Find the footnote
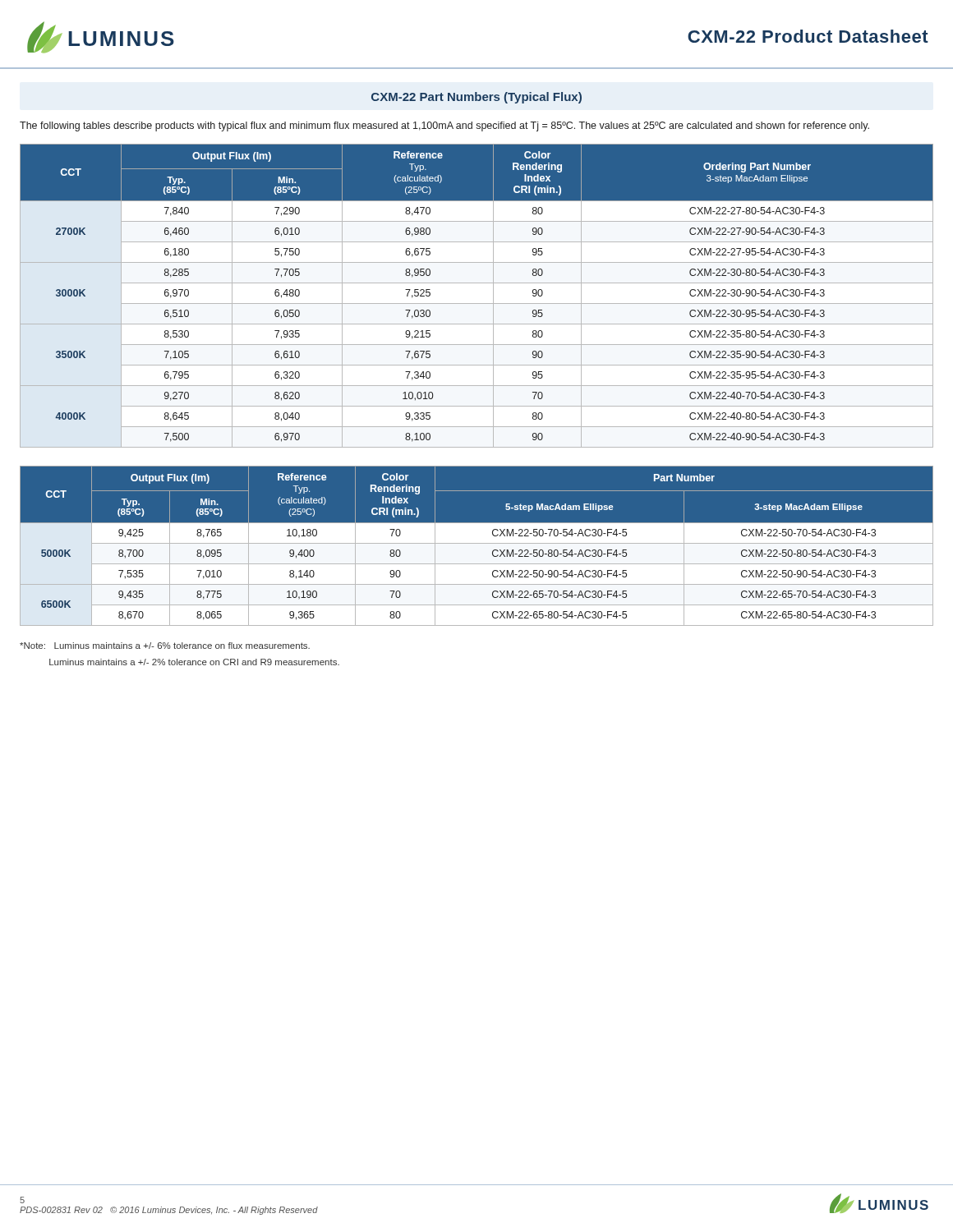Viewport: 953px width, 1232px height. tap(180, 654)
